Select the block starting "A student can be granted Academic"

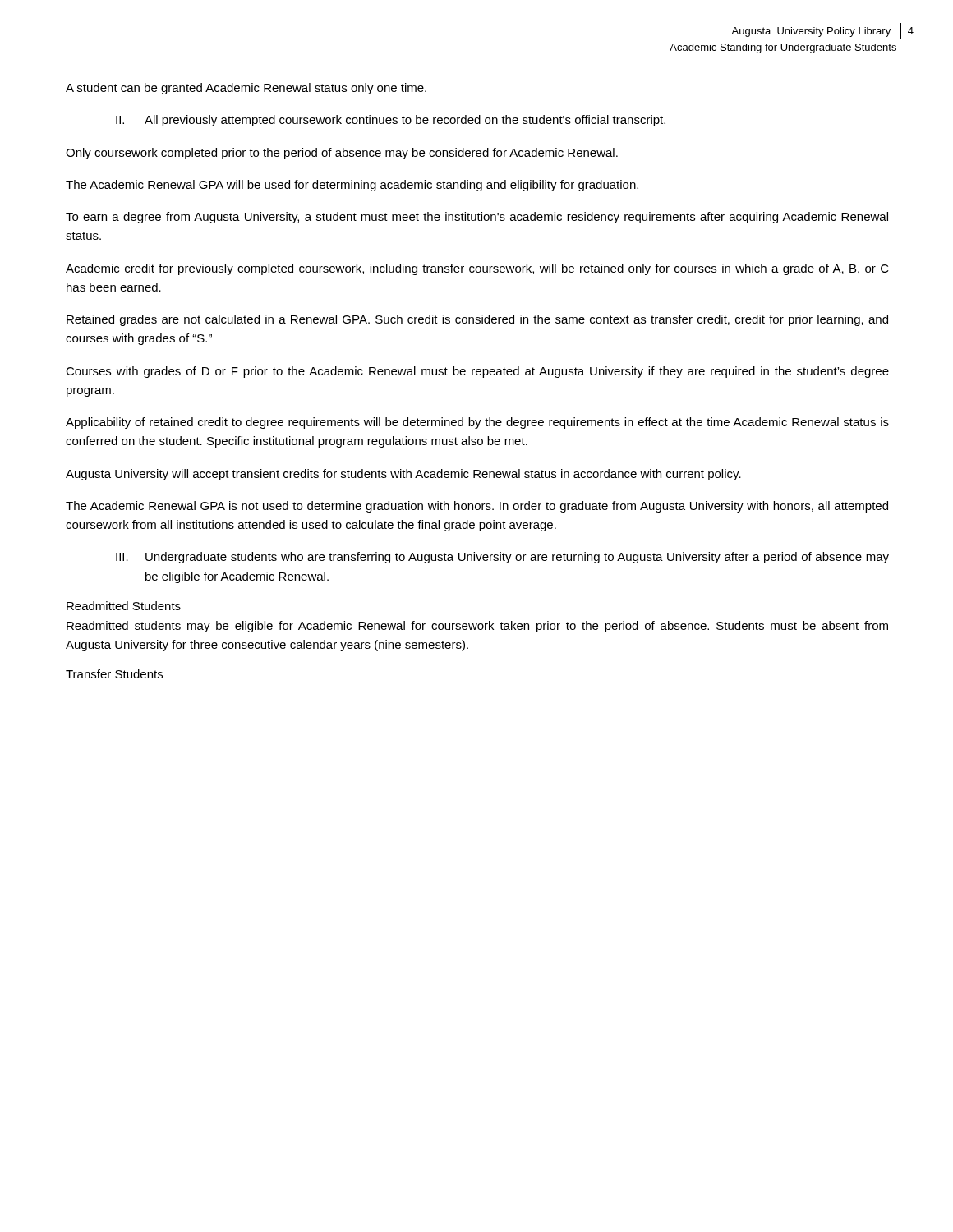tap(247, 87)
